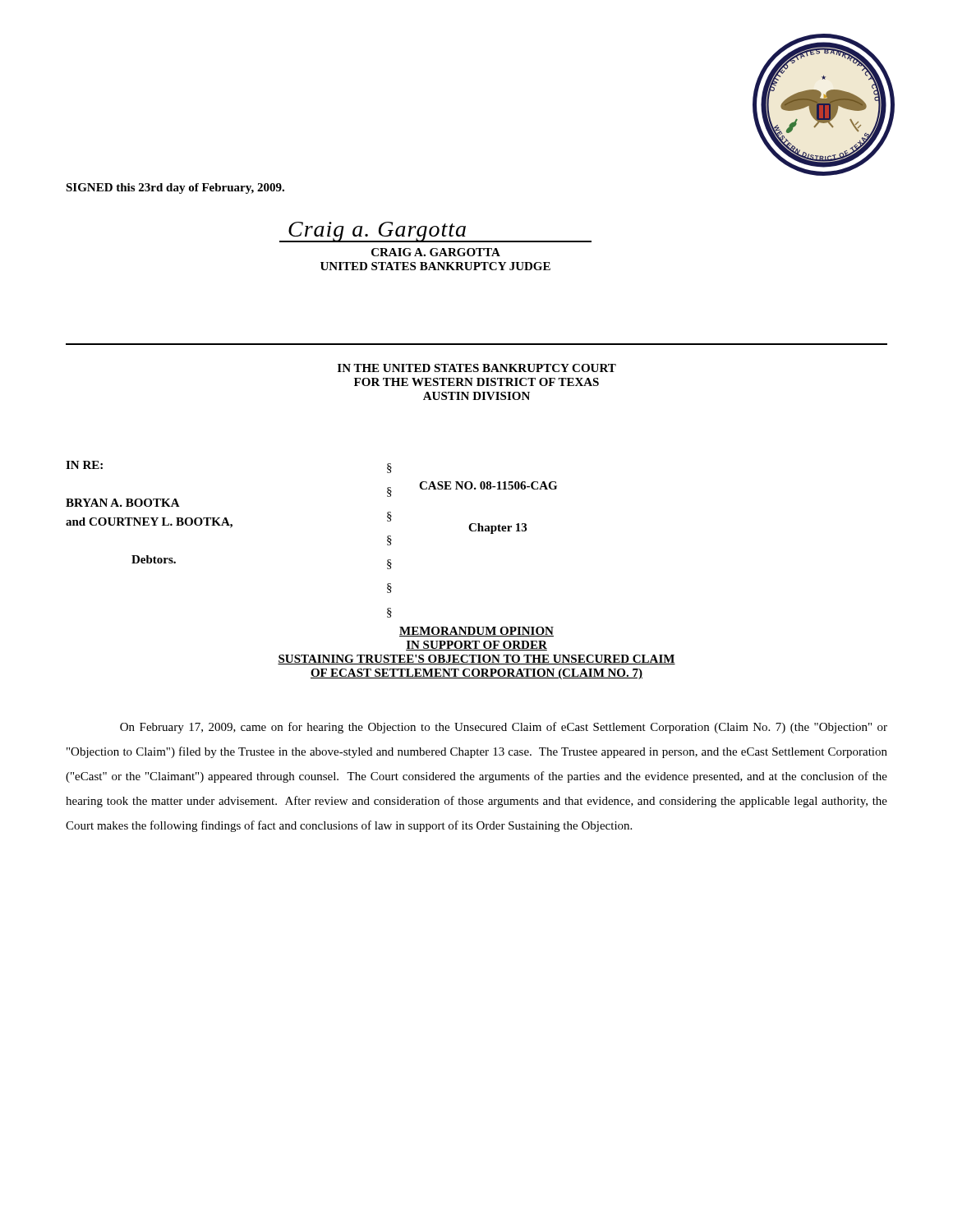Select the passage starting "CASE NO. 08-11506-CAG Chapter 13"
This screenshot has width=953, height=1232.
pos(488,485)
